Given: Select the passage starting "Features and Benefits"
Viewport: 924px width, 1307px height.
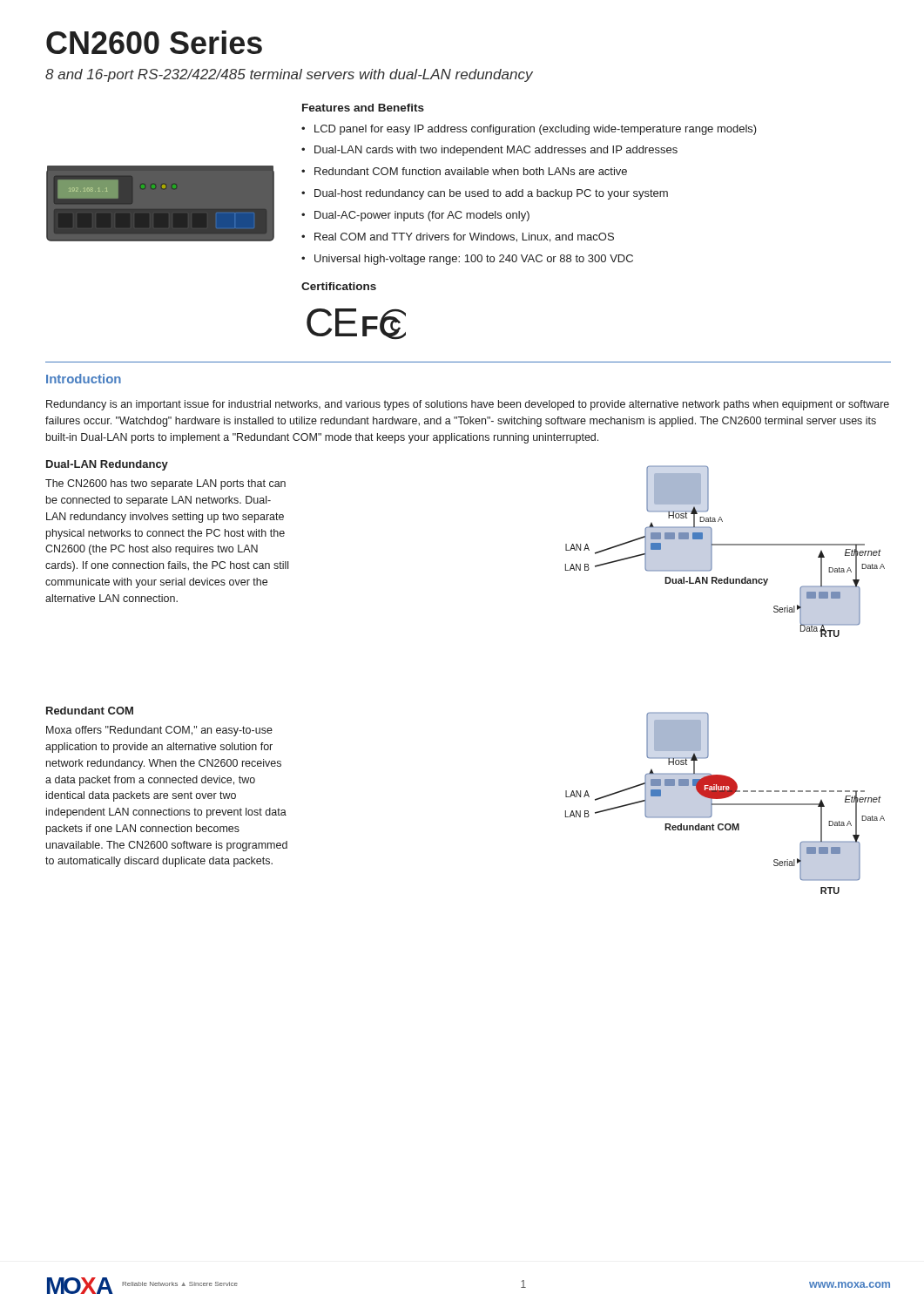Looking at the screenshot, I should point(363,108).
